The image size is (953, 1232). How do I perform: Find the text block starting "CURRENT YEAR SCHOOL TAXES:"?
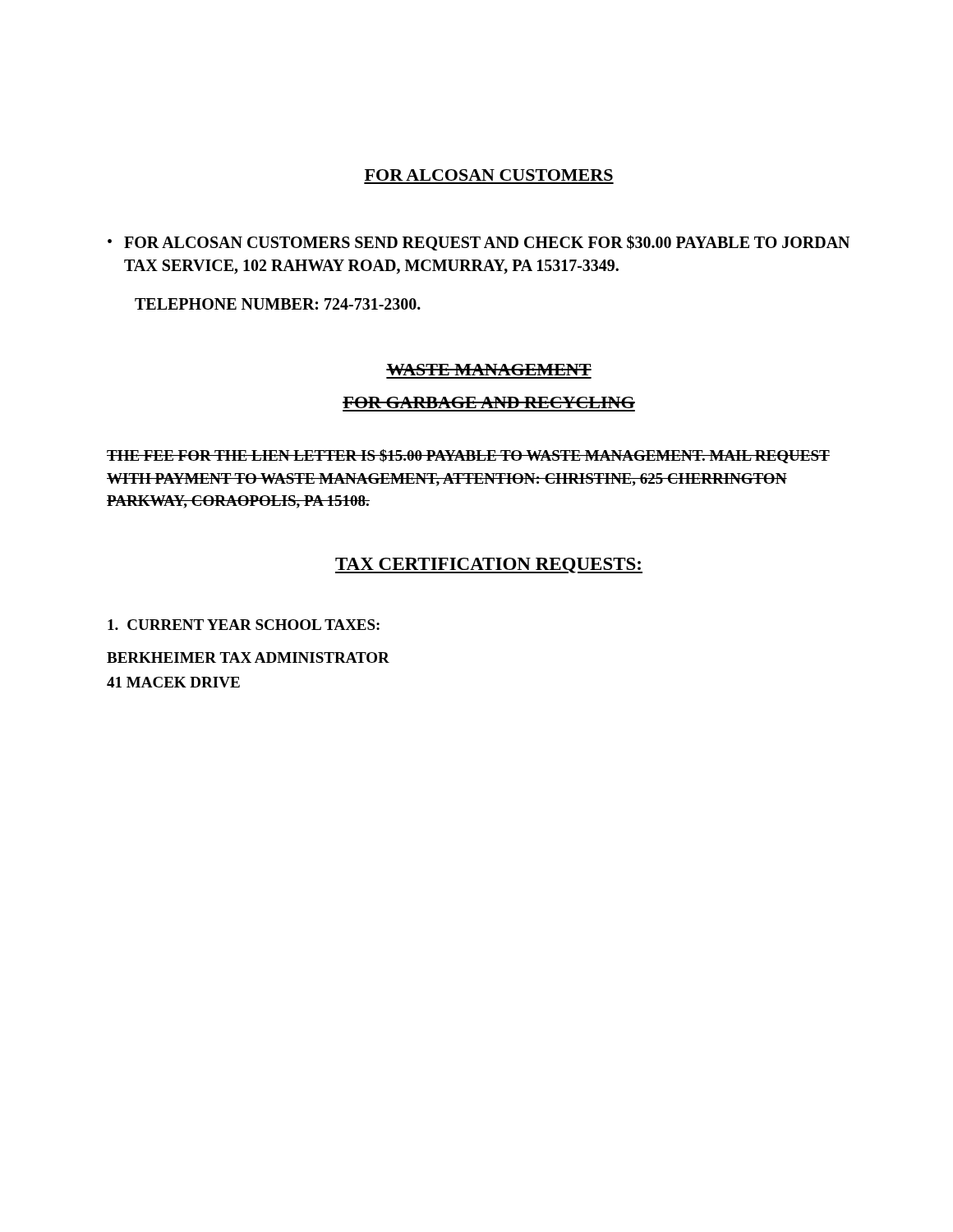(244, 625)
